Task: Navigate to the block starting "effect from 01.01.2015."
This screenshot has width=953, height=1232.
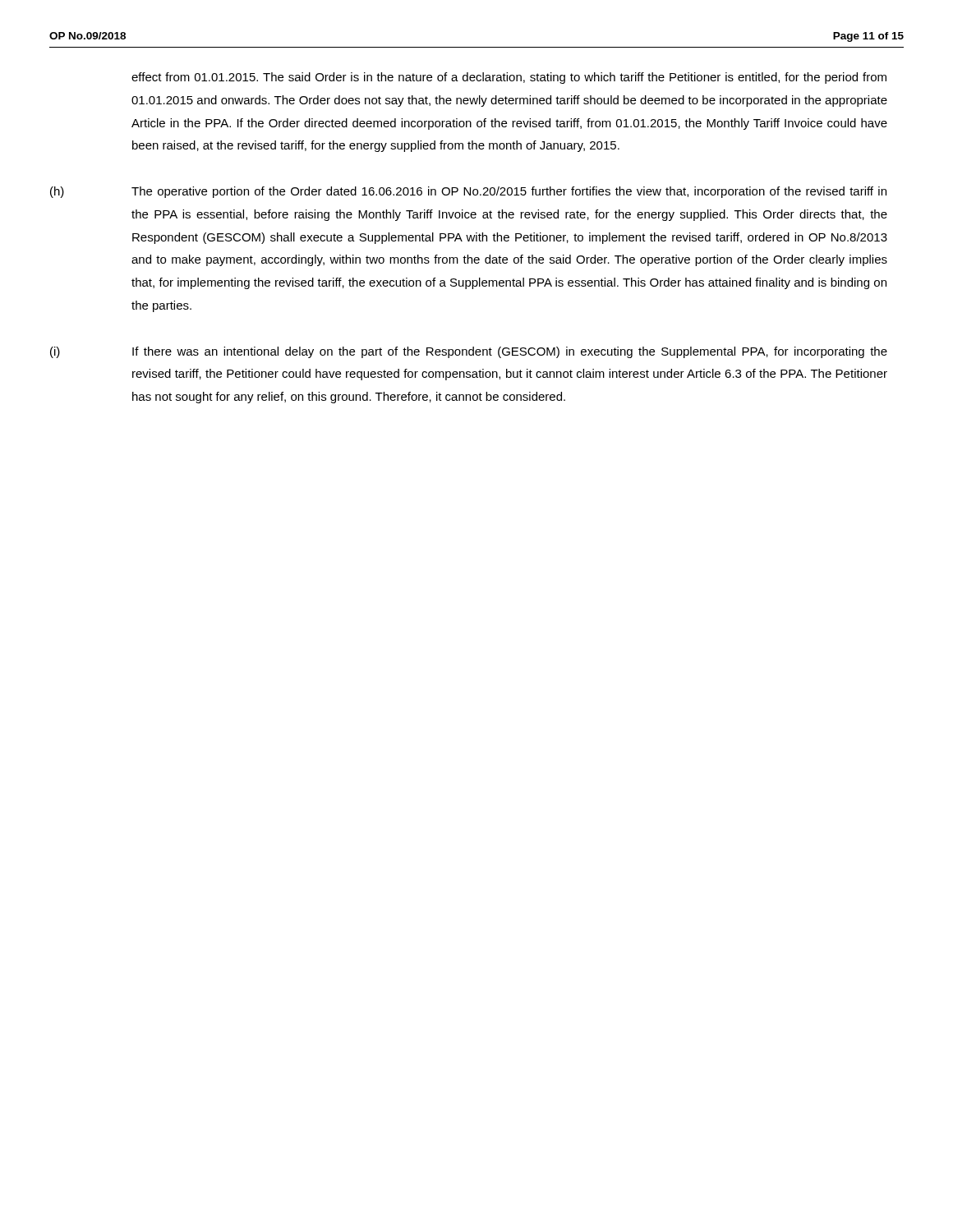Action: tap(509, 111)
